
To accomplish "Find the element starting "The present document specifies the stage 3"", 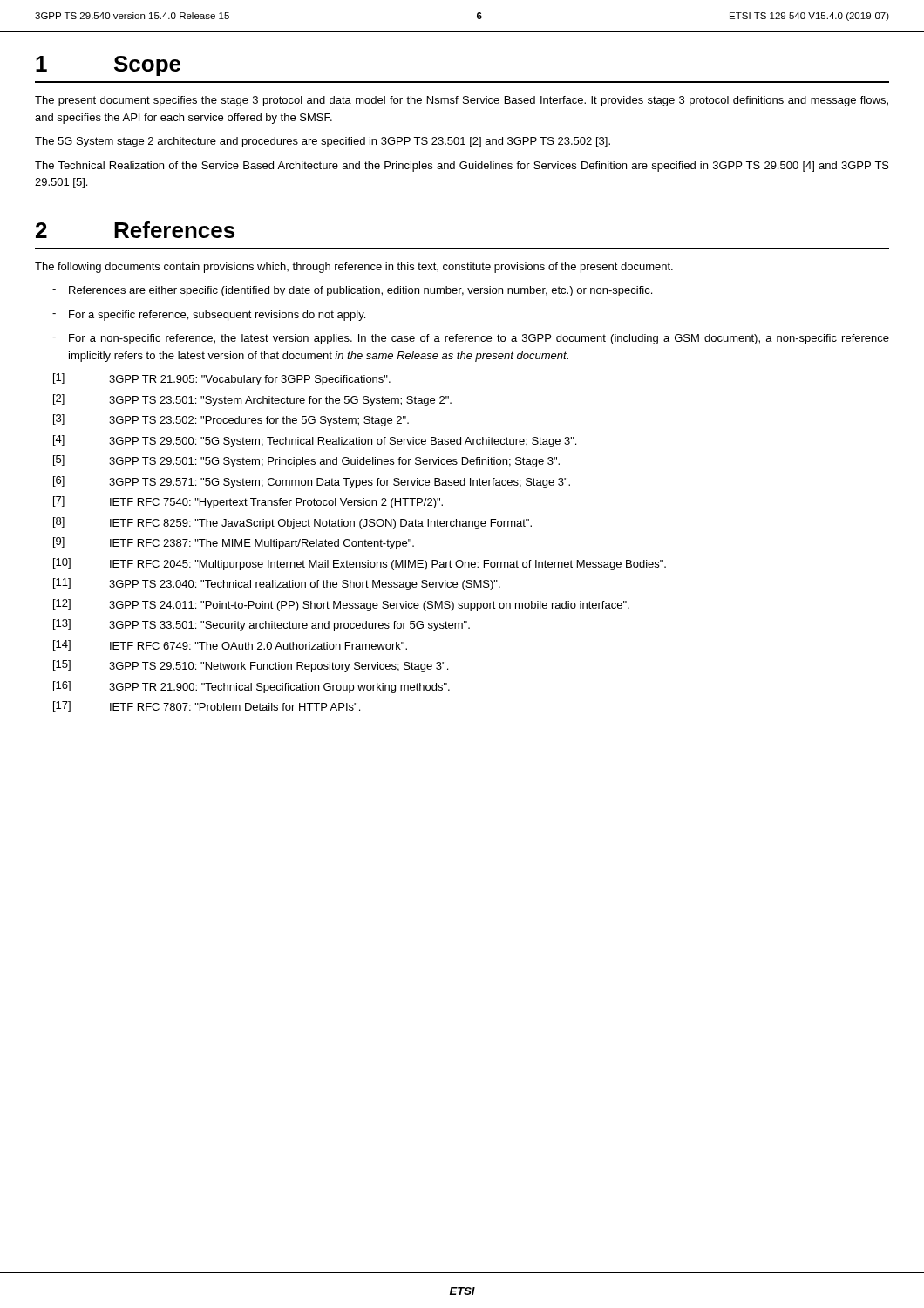I will pyautogui.click(x=462, y=108).
